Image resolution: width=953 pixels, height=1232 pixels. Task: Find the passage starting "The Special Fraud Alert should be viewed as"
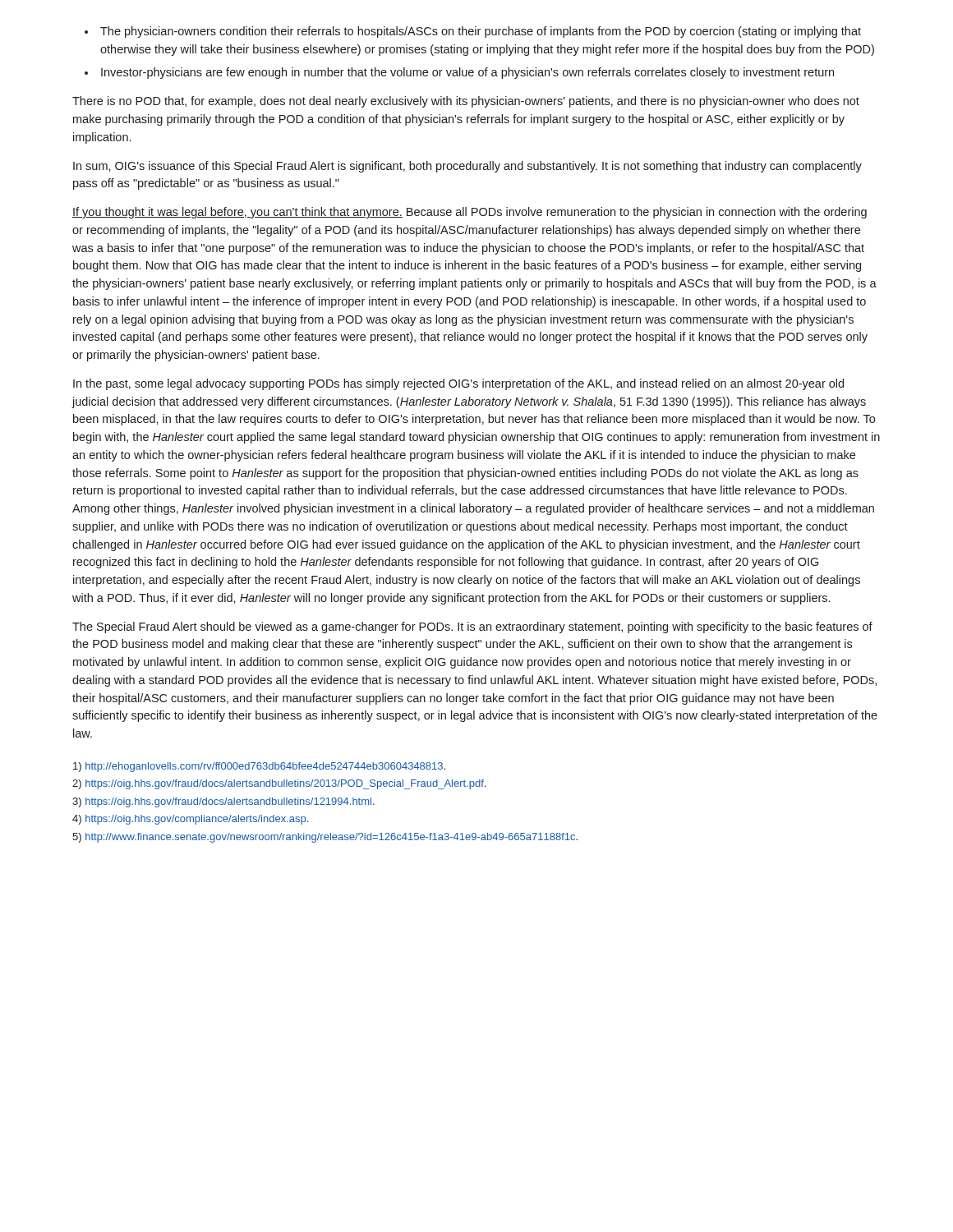(475, 680)
